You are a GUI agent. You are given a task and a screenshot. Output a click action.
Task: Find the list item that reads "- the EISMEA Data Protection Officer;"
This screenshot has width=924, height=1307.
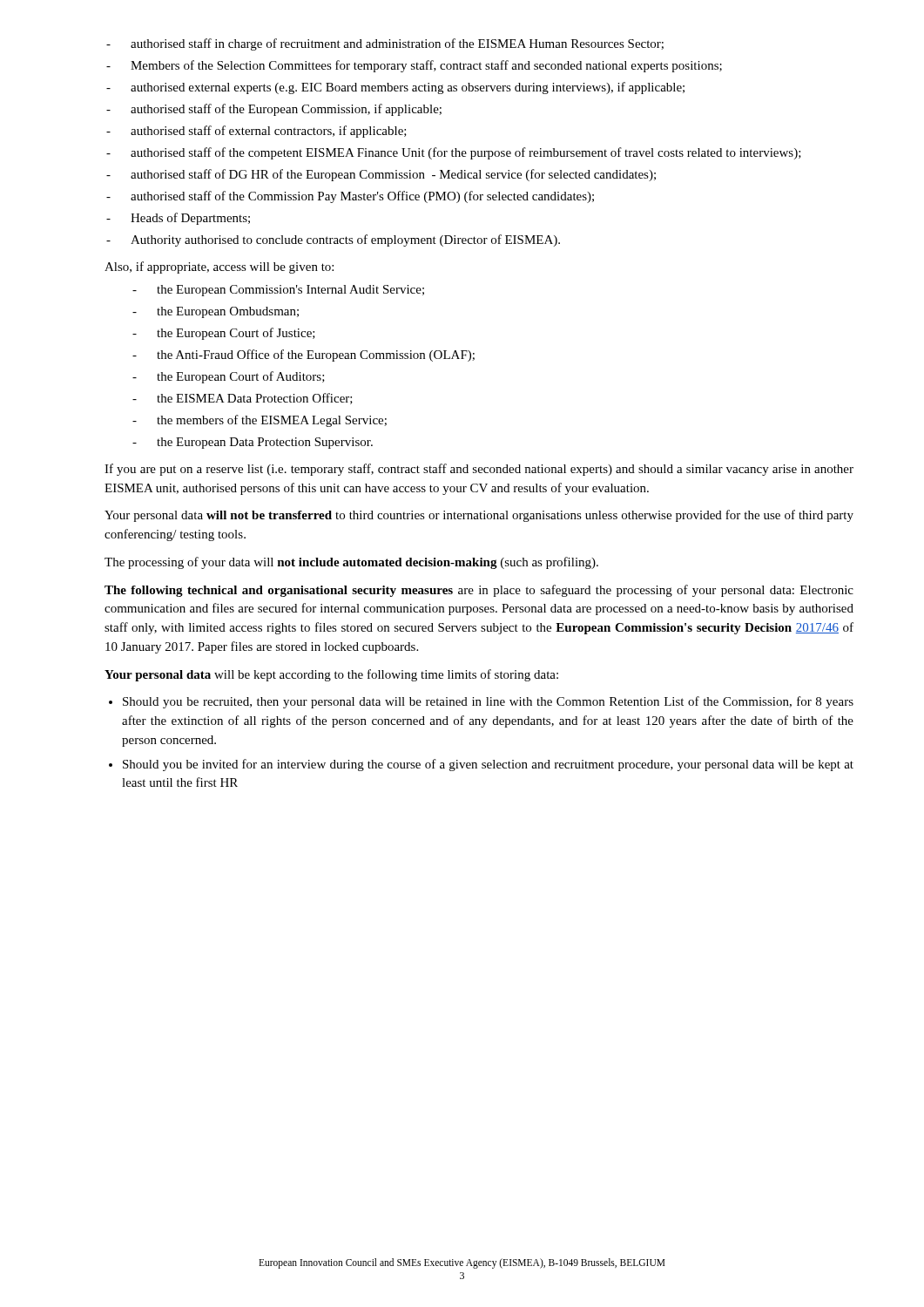coord(243,399)
